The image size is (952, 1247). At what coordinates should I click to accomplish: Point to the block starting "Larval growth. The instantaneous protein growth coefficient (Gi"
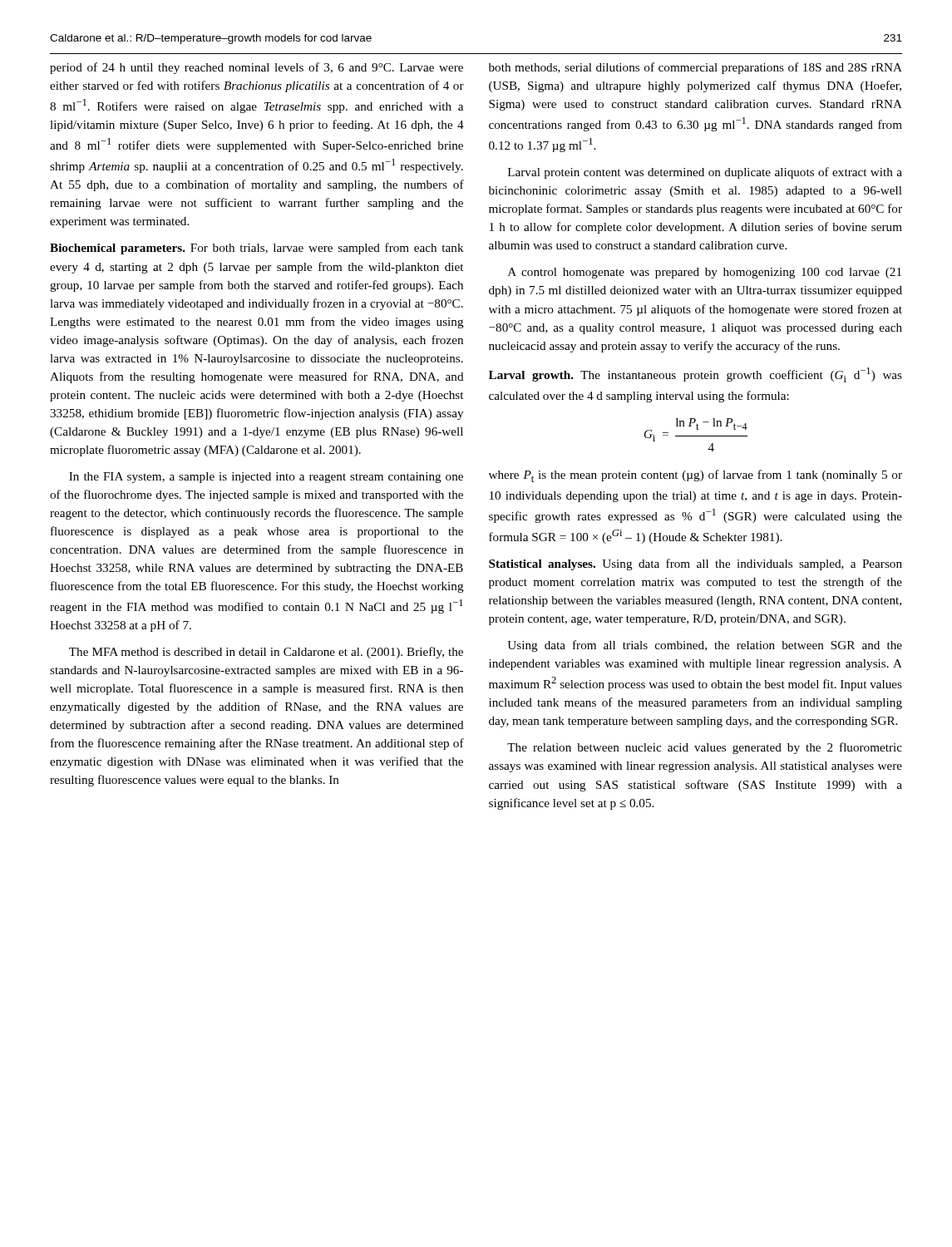click(695, 384)
